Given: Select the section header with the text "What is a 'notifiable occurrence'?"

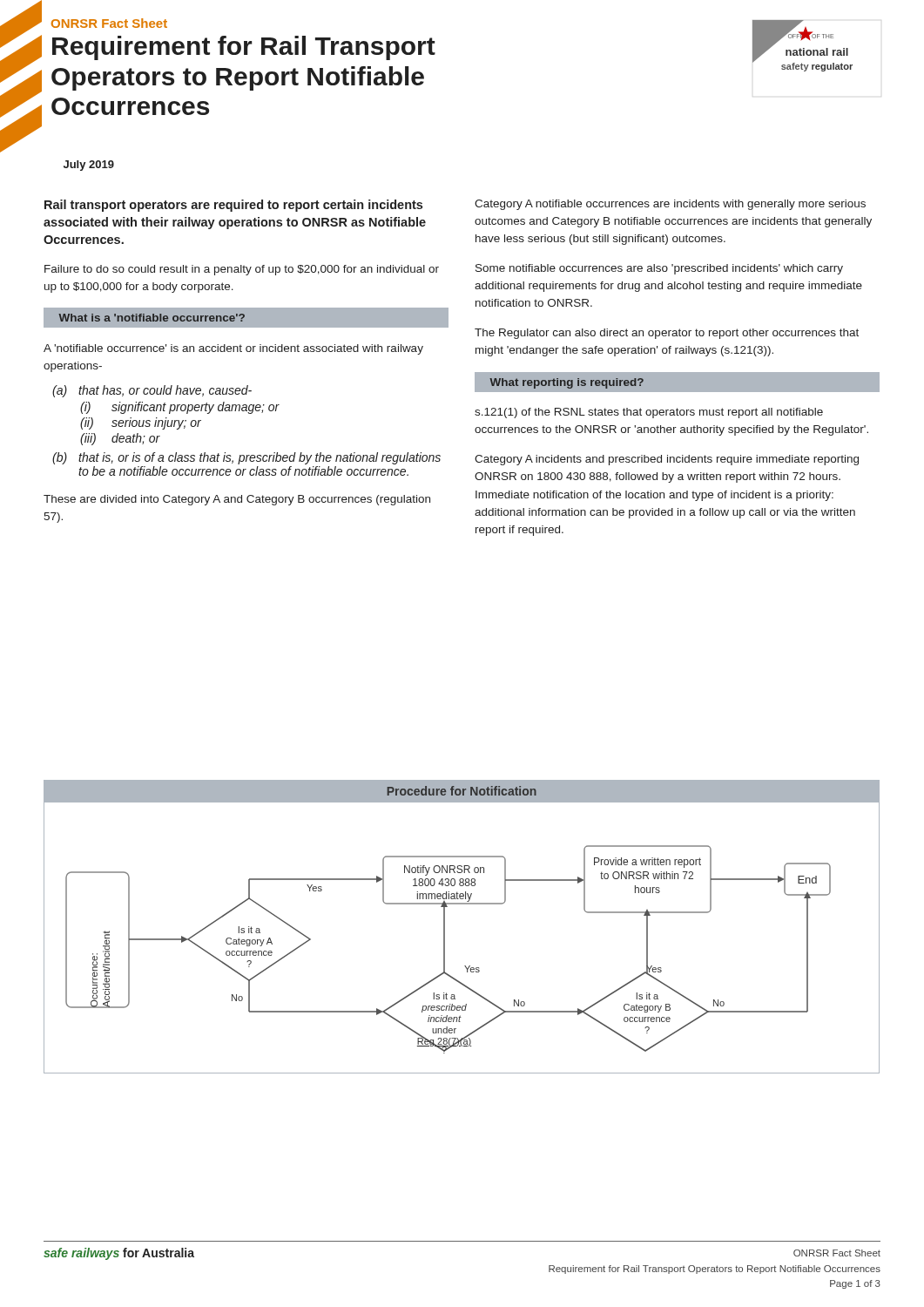Looking at the screenshot, I should (246, 318).
